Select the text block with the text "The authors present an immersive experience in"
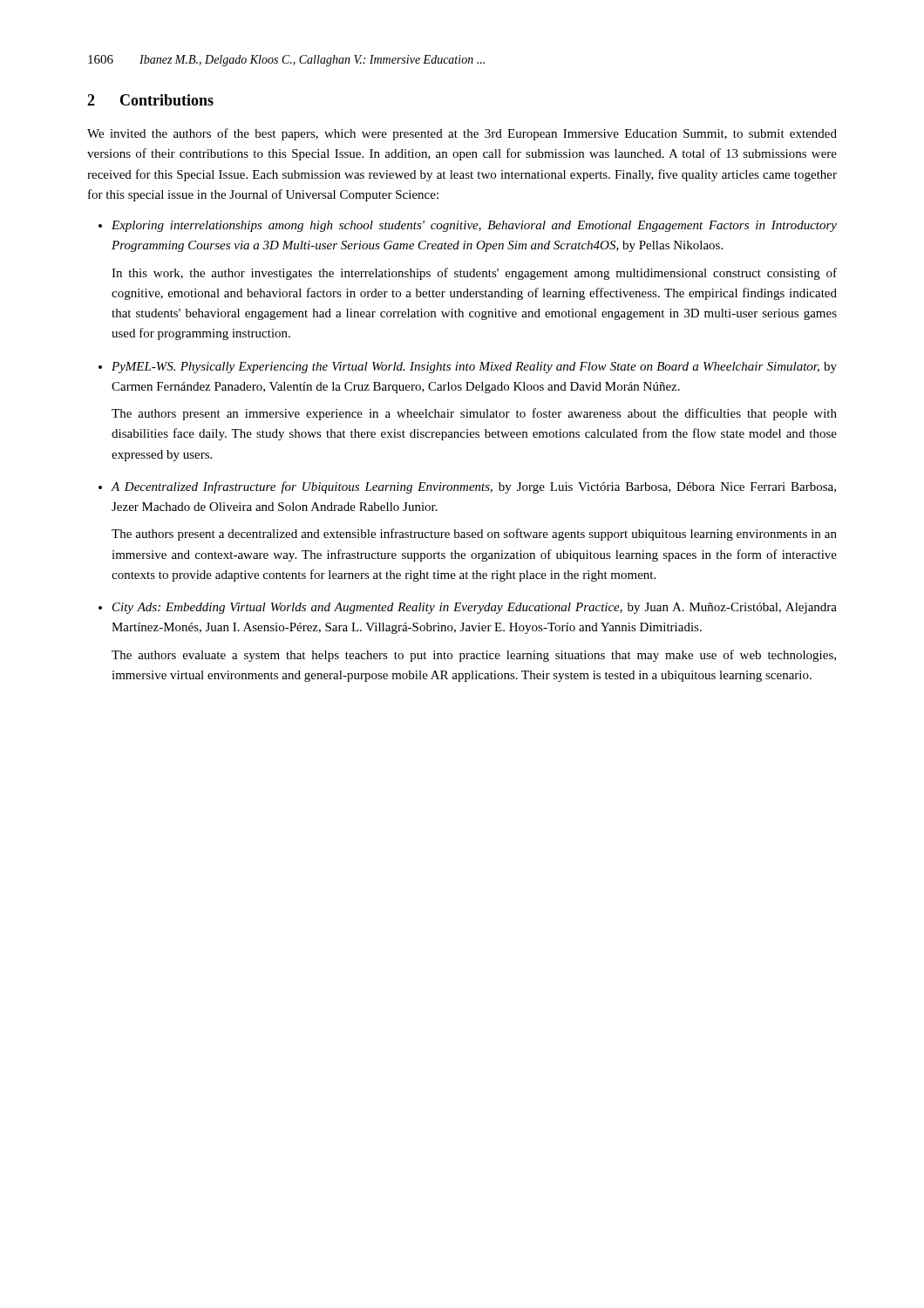Image resolution: width=924 pixels, height=1308 pixels. point(474,434)
